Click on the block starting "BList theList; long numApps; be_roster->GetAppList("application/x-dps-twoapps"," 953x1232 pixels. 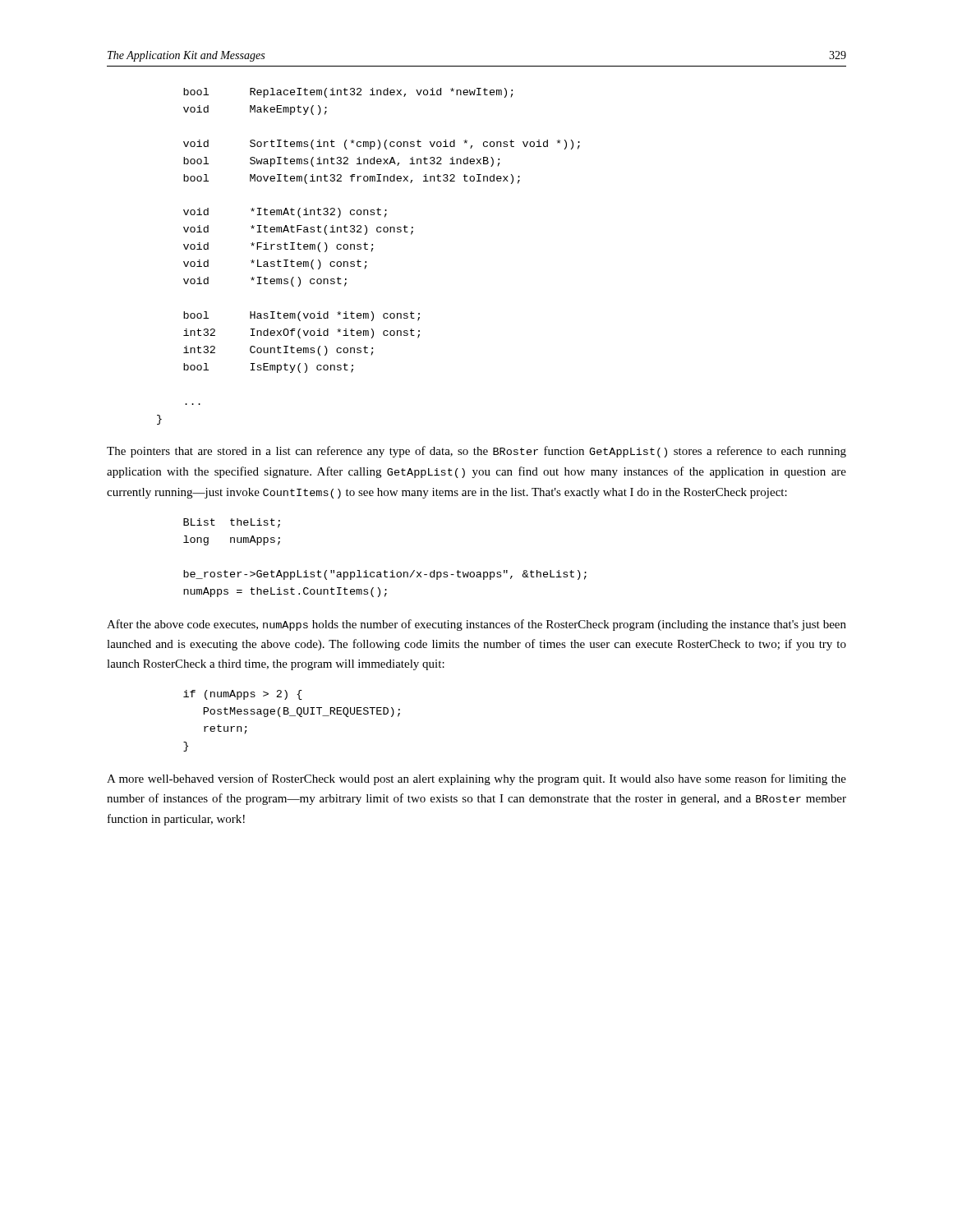pyautogui.click(x=232, y=523)
